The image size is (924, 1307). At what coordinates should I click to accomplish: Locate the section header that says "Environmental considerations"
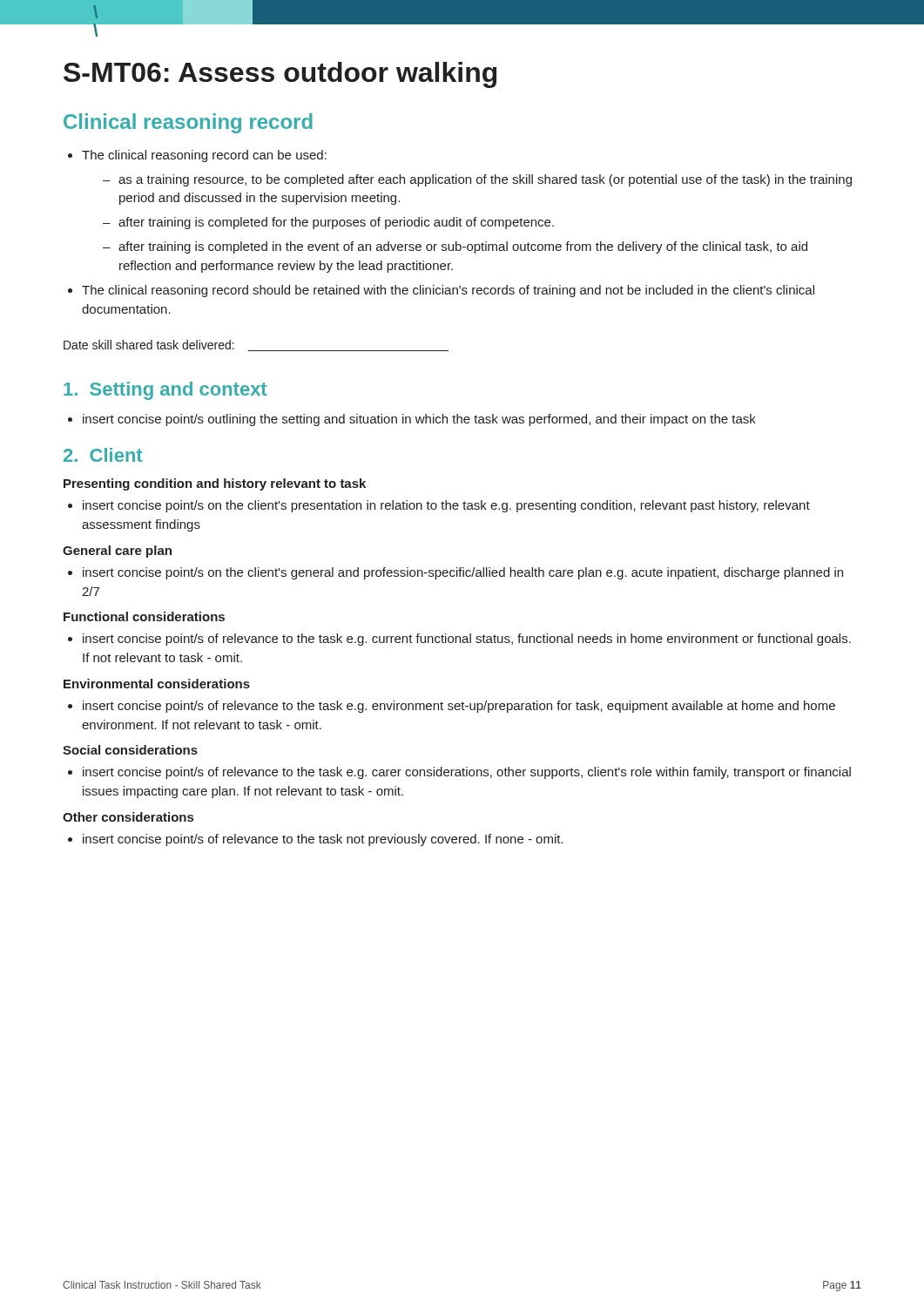156,683
